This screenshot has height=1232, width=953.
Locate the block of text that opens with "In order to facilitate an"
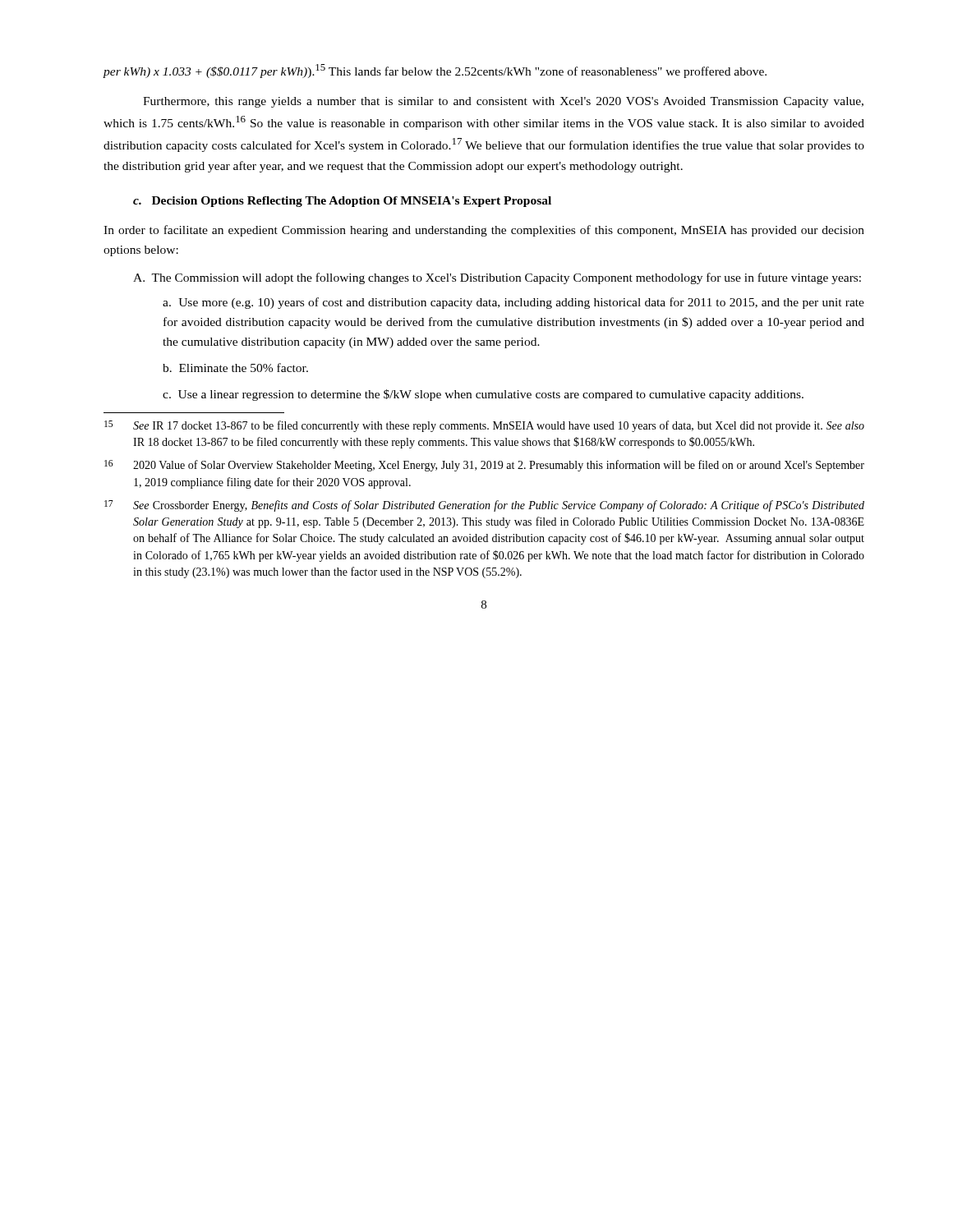[x=484, y=240]
